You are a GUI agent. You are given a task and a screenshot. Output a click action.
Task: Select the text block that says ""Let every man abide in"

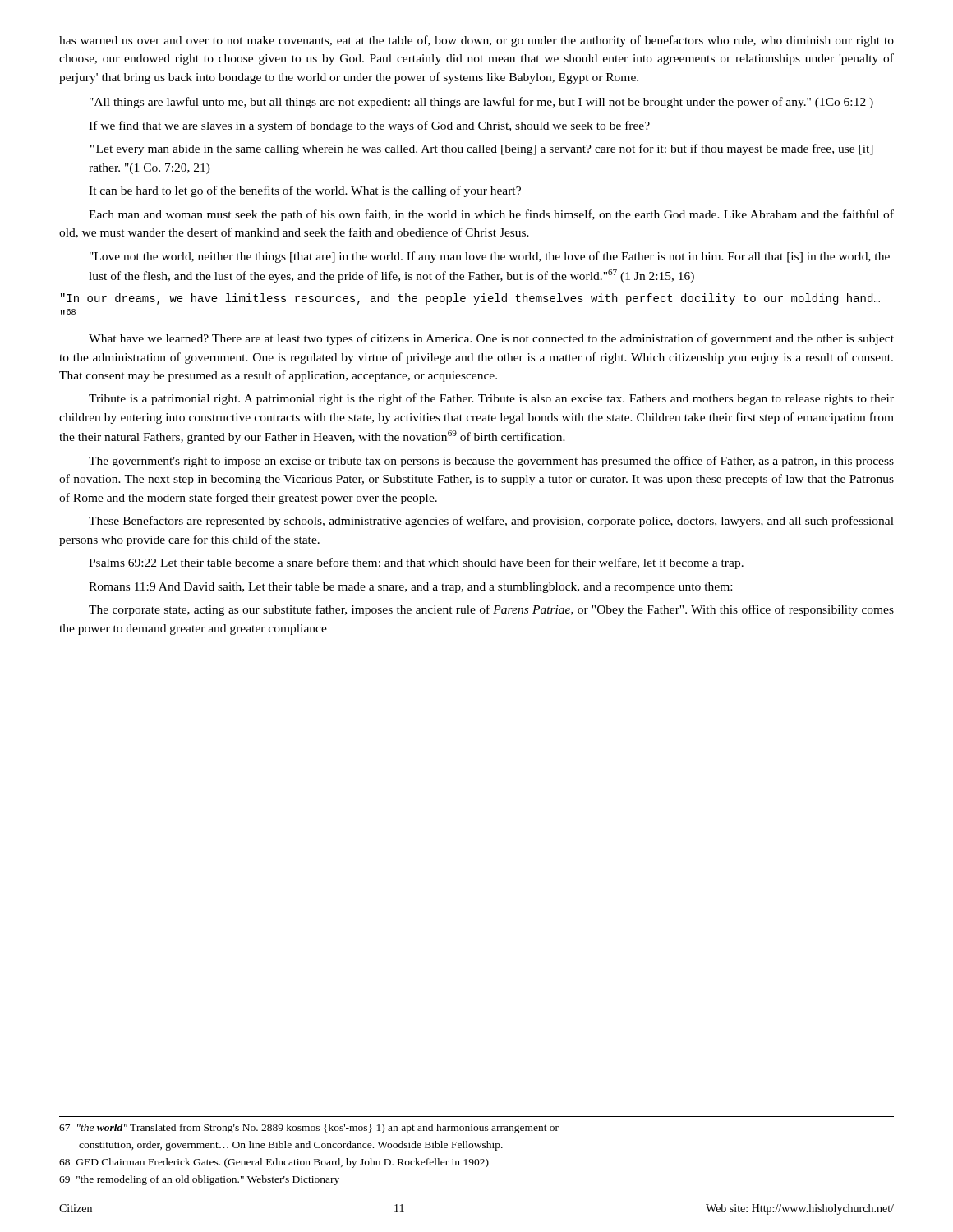click(491, 158)
